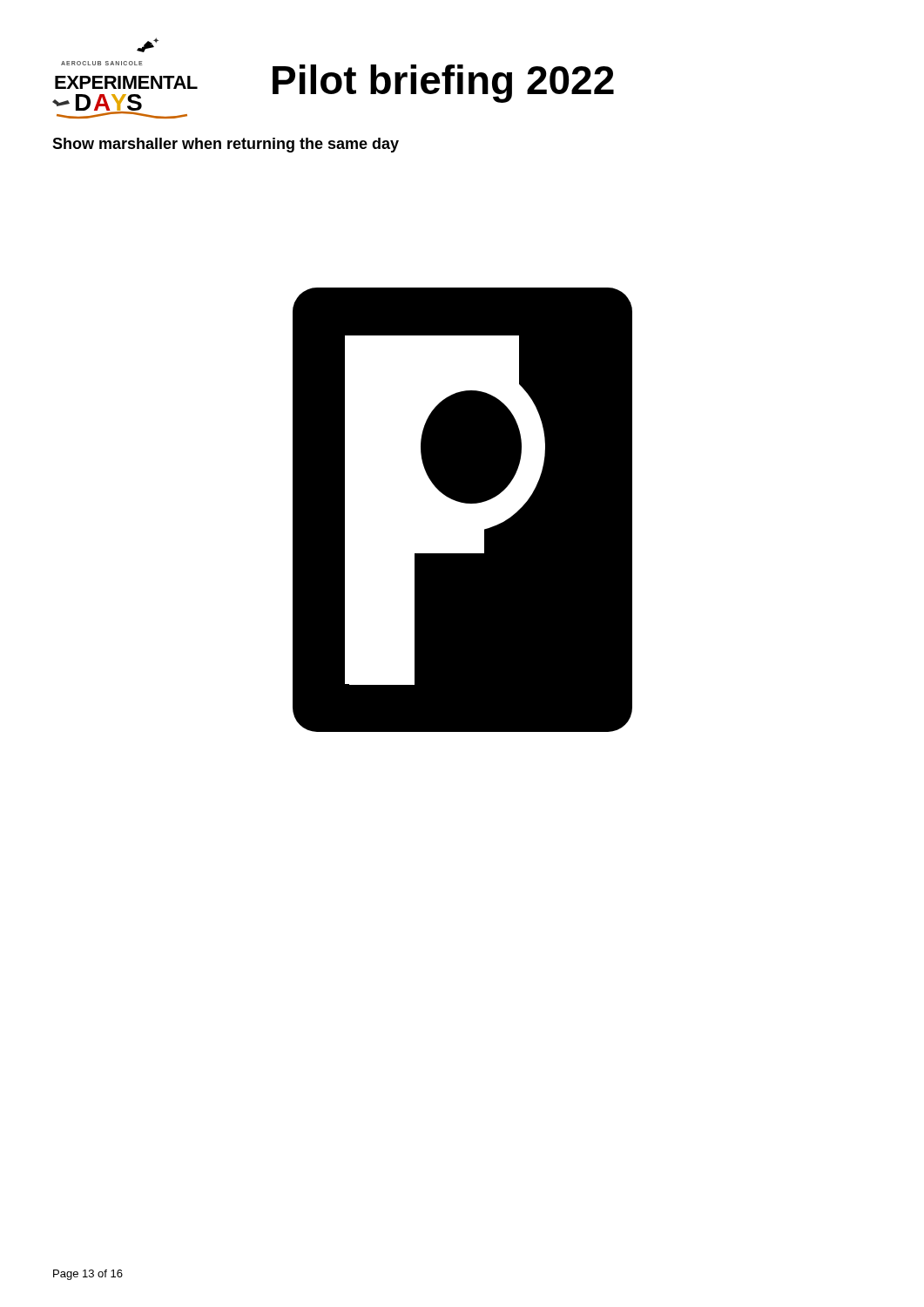Find the logo
924x1307 pixels.
click(148, 80)
